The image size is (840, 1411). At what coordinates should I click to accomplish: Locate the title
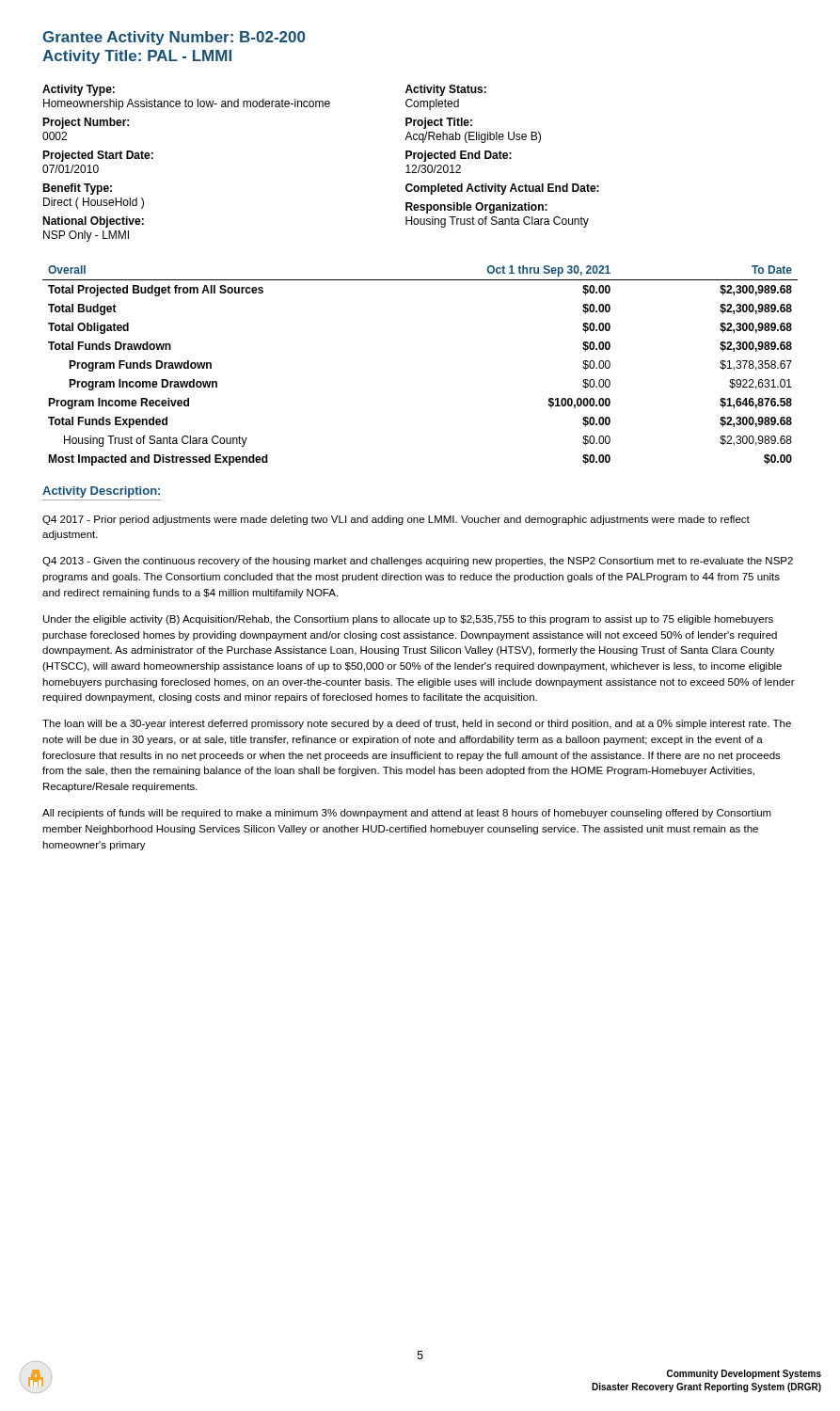(174, 47)
